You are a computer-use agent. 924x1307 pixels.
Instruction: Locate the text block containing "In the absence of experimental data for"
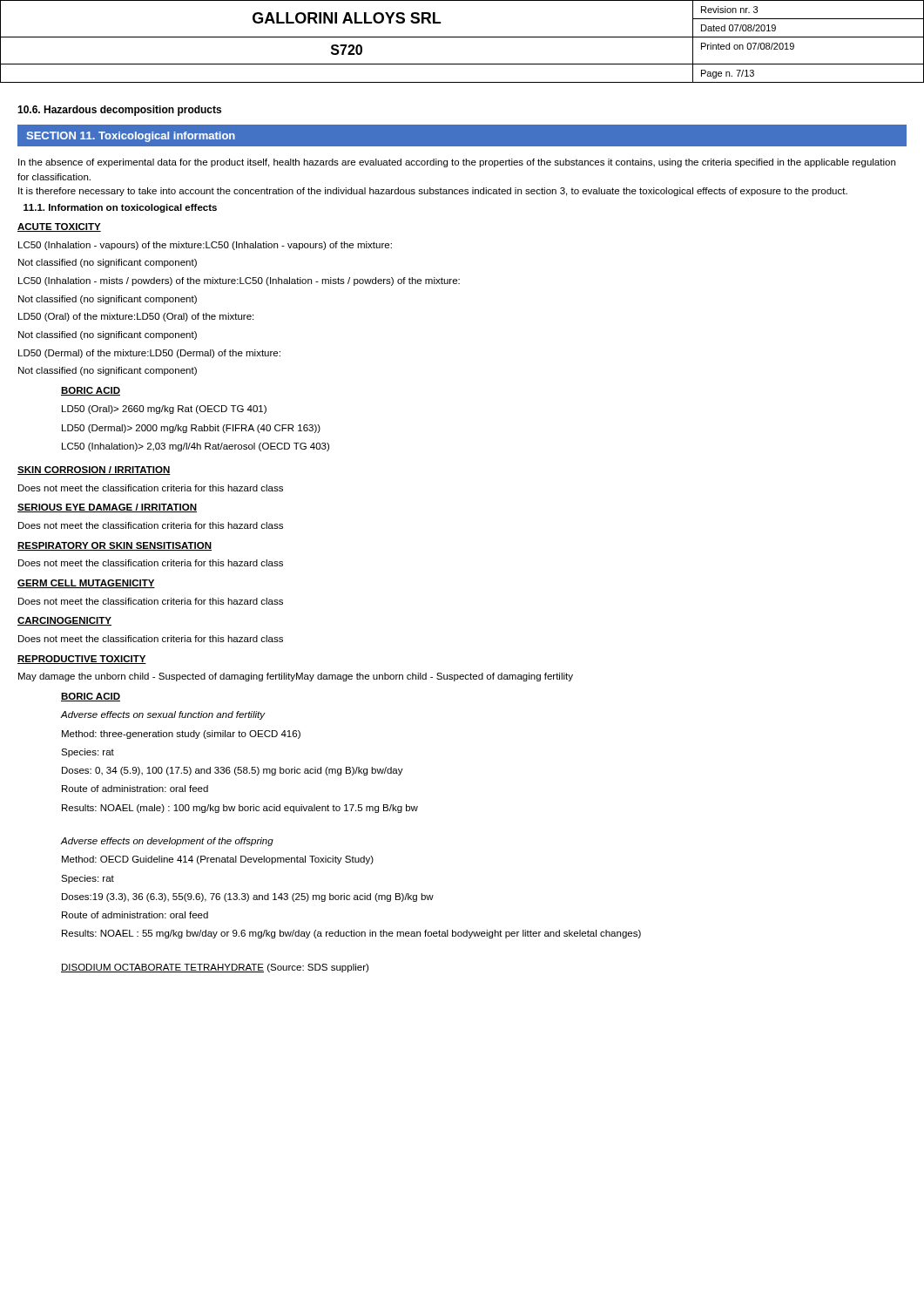coord(457,163)
